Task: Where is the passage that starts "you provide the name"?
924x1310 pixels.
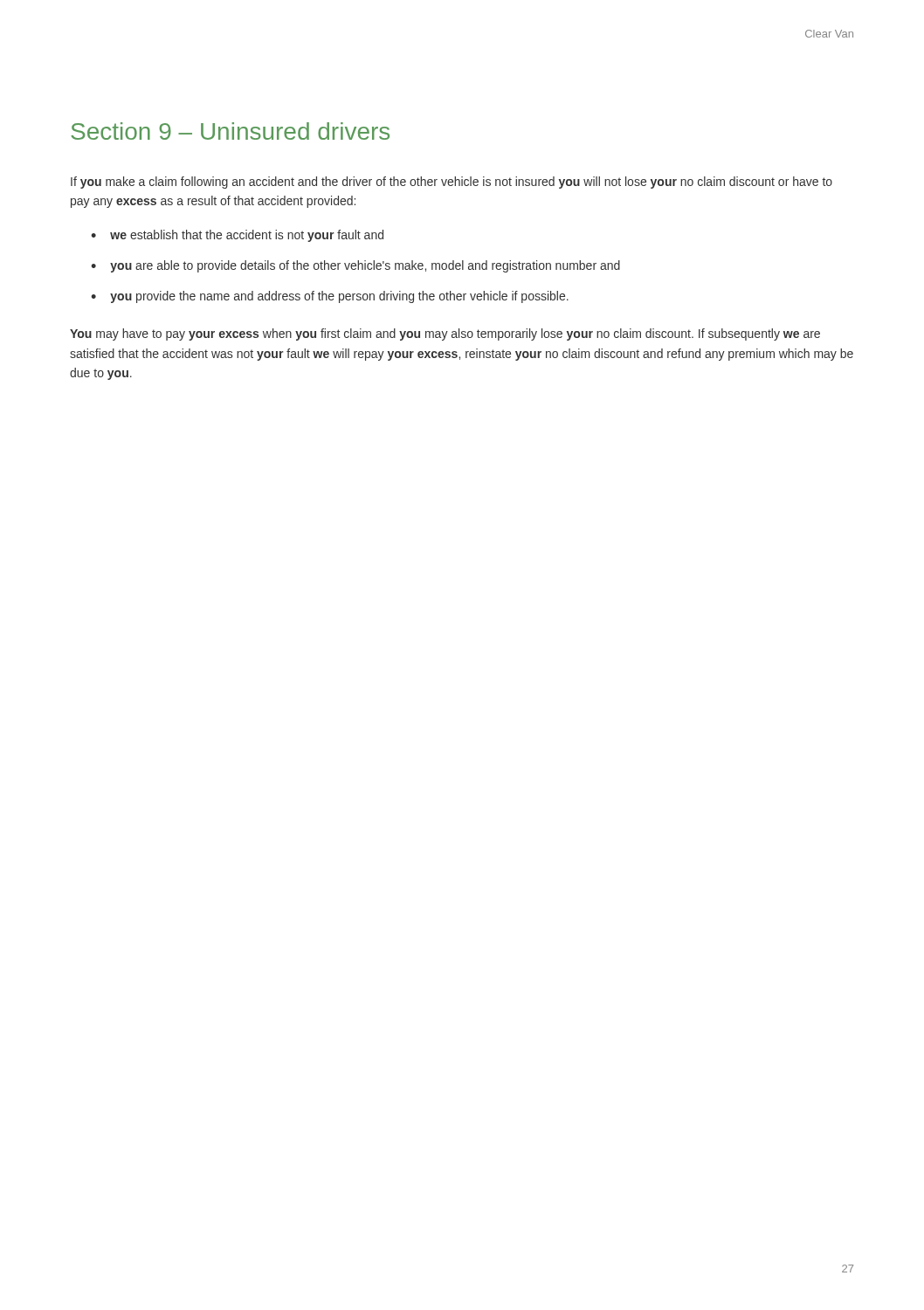Action: (340, 296)
